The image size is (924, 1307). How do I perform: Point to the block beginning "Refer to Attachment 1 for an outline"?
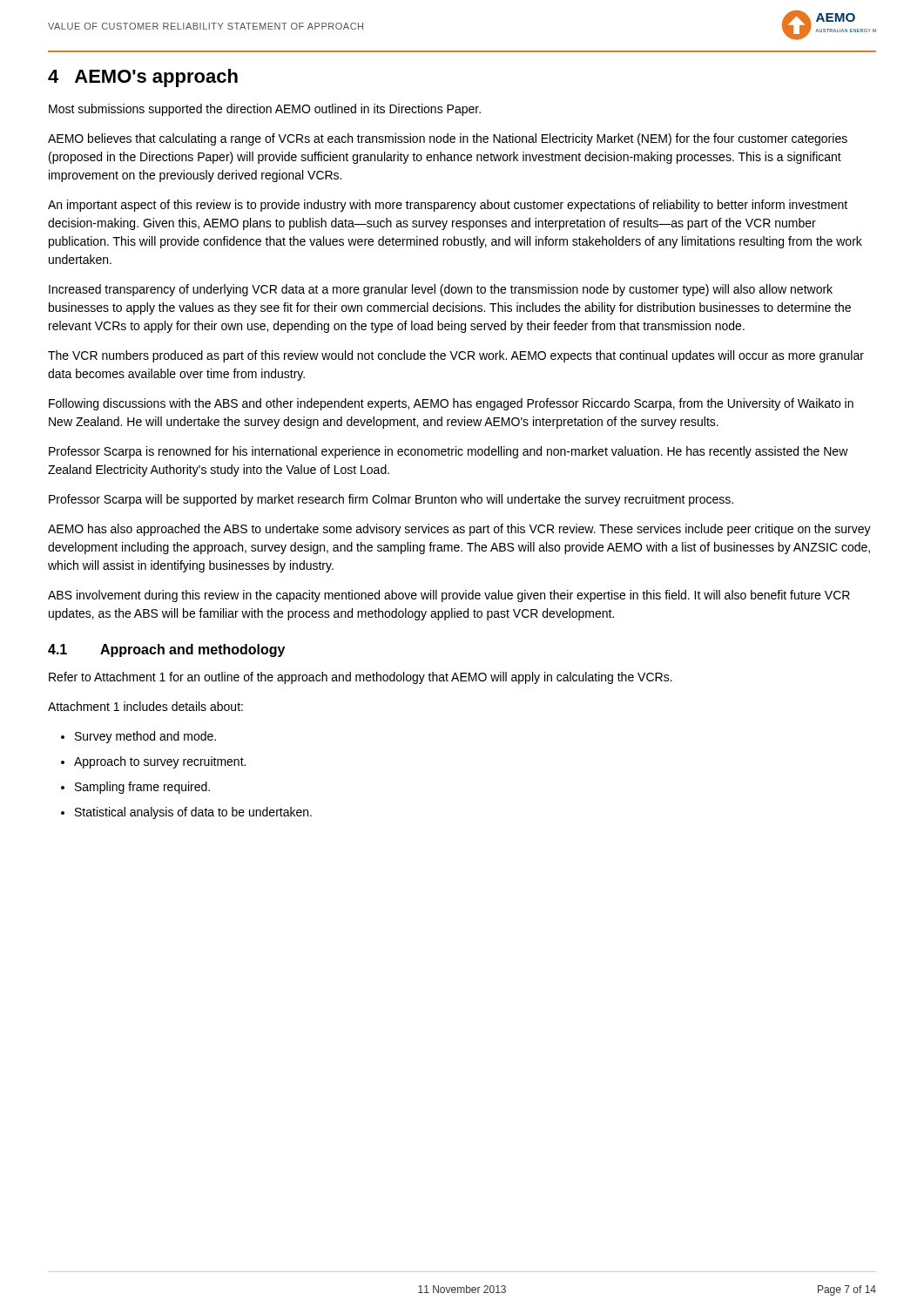462,677
